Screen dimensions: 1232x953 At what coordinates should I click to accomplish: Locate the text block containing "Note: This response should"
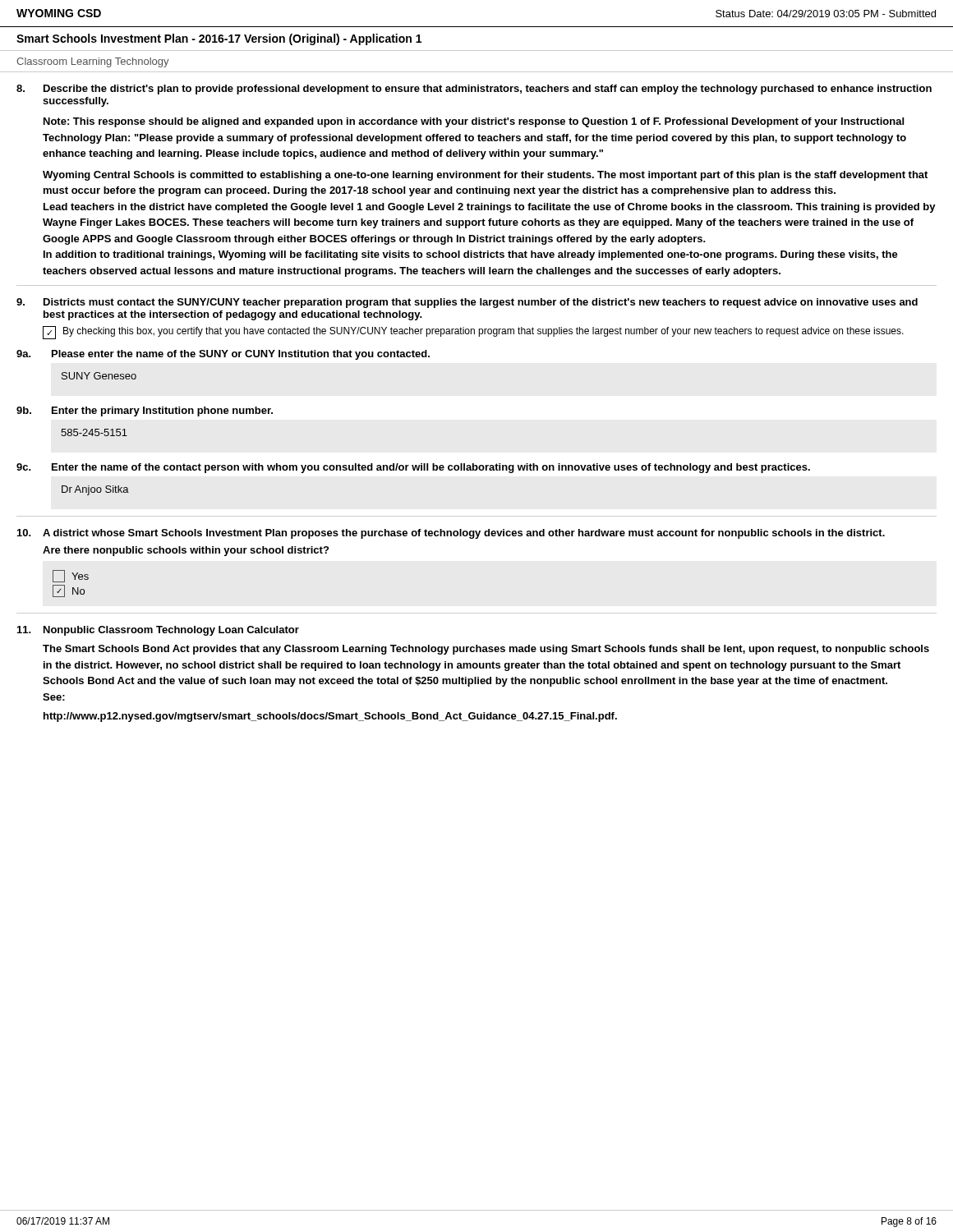[490, 137]
